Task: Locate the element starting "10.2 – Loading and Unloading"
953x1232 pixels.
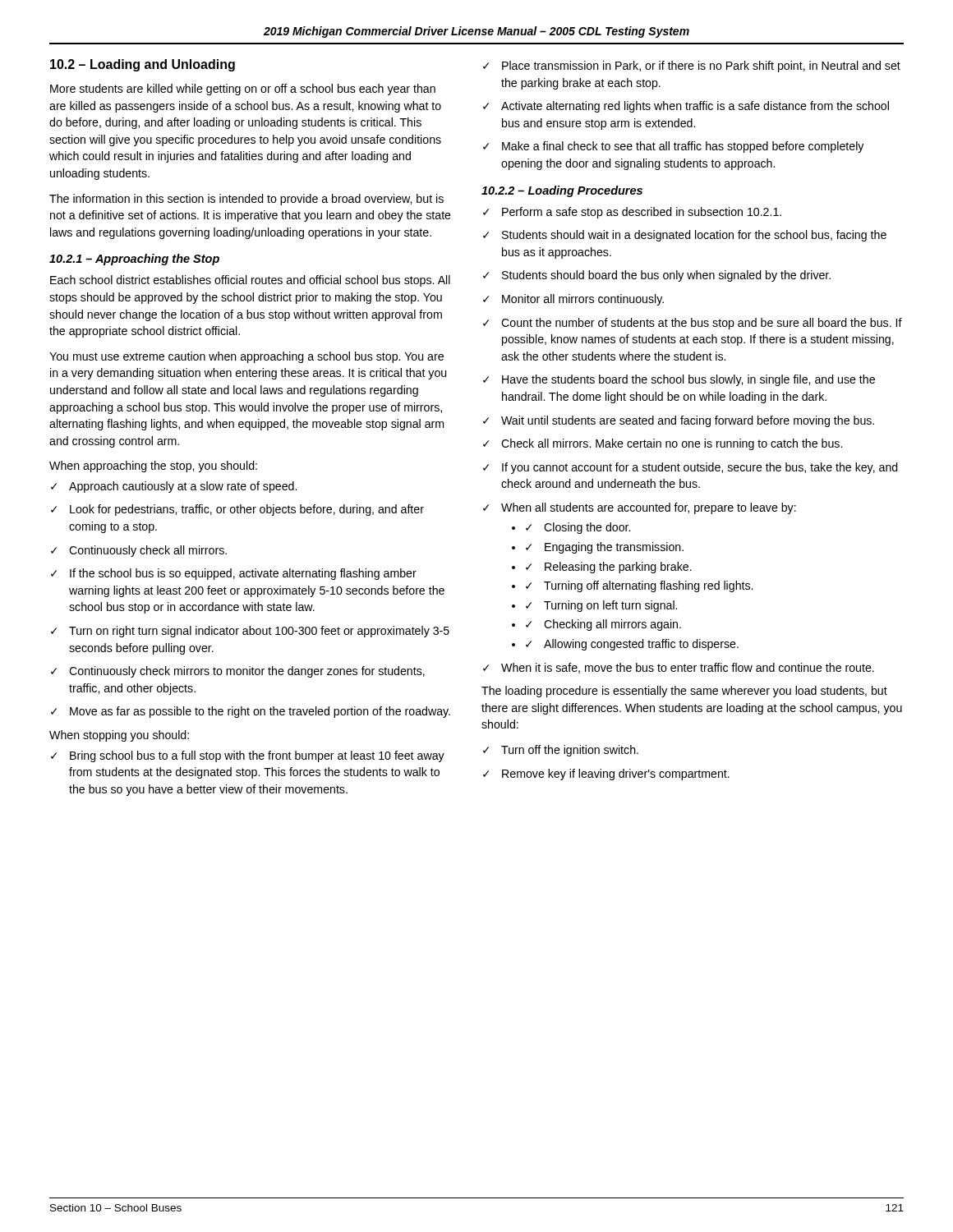Action: pyautogui.click(x=143, y=65)
